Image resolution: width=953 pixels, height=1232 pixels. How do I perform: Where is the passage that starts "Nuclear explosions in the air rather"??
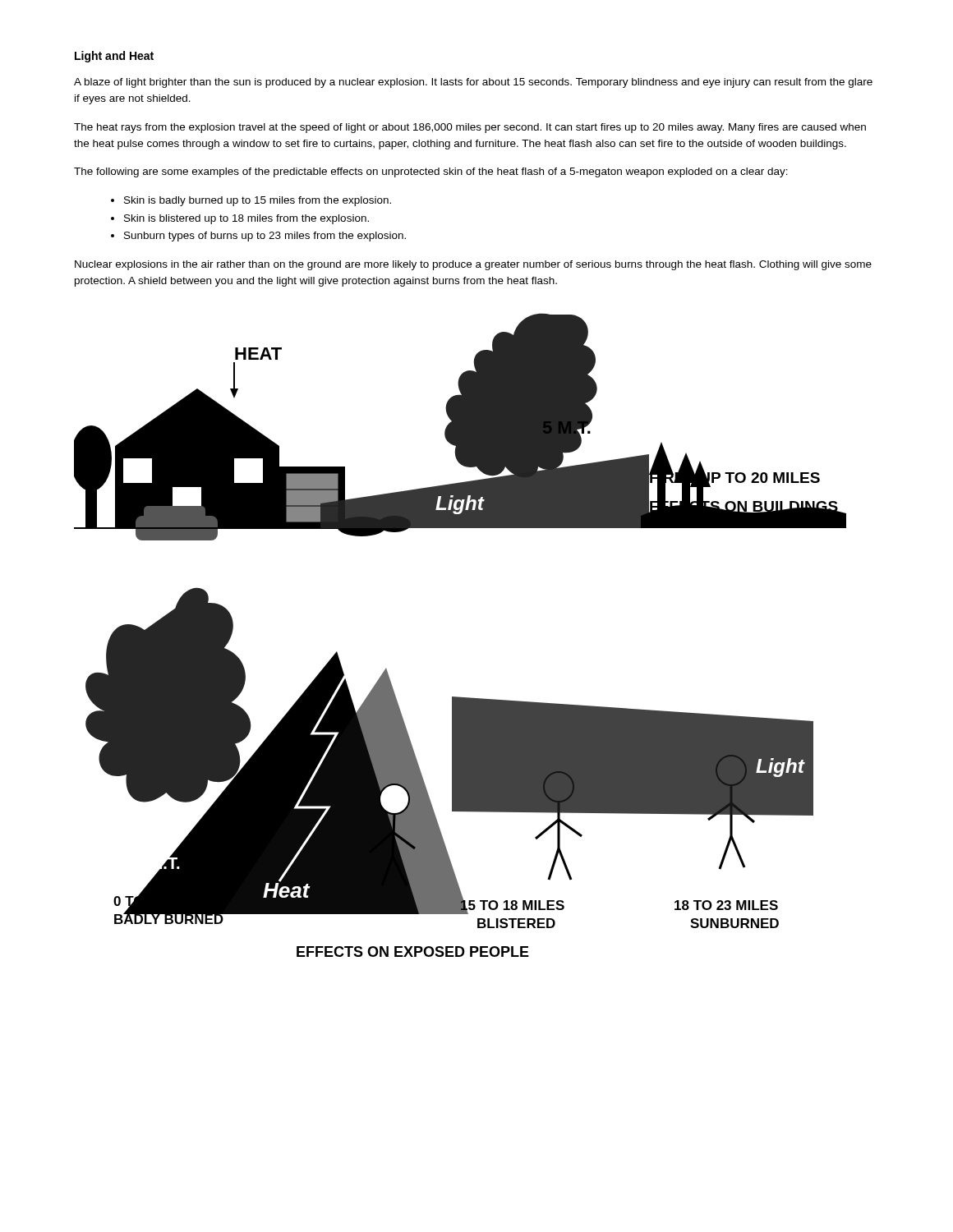tap(473, 272)
